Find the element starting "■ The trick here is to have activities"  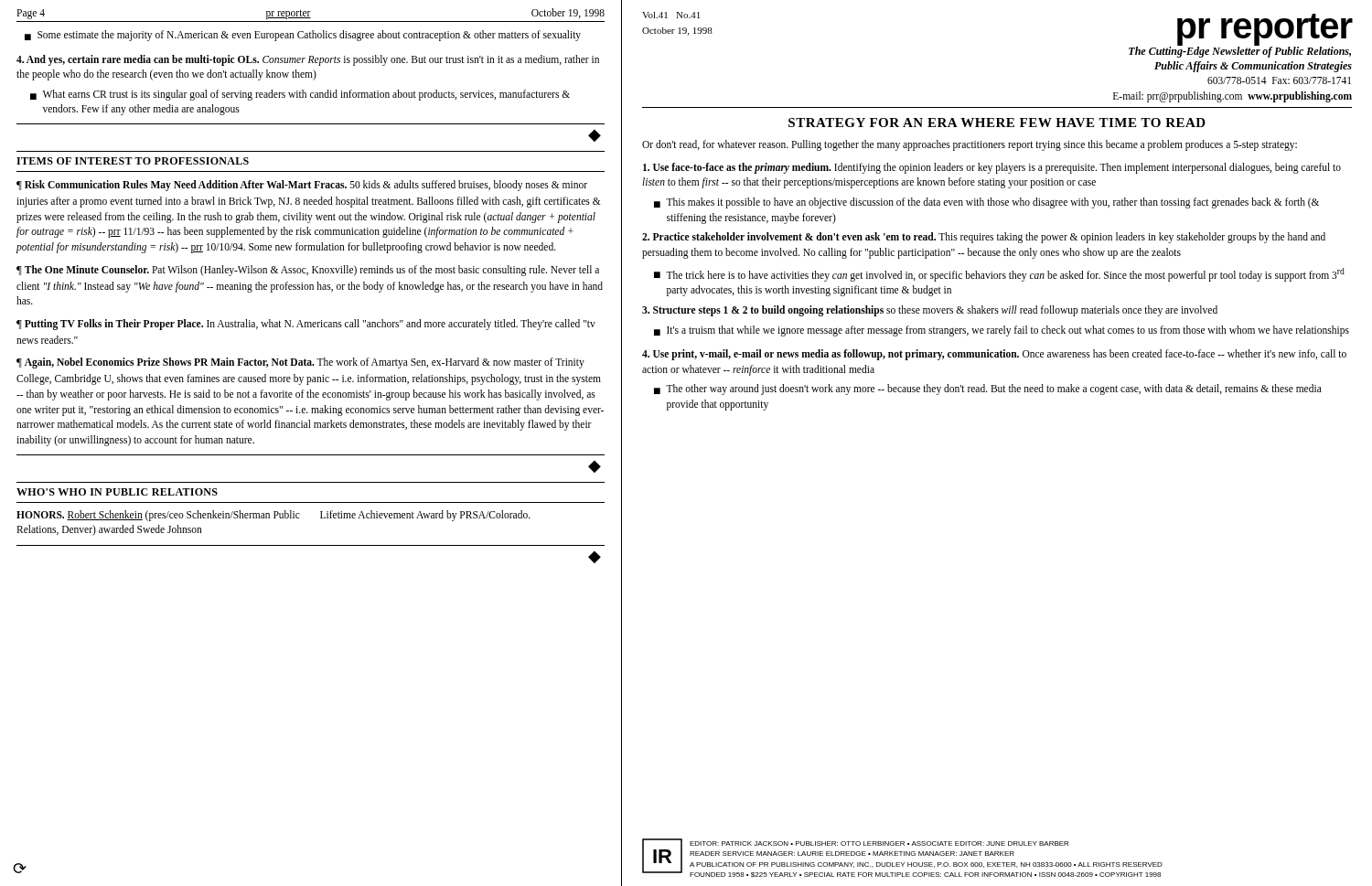(x=1002, y=281)
